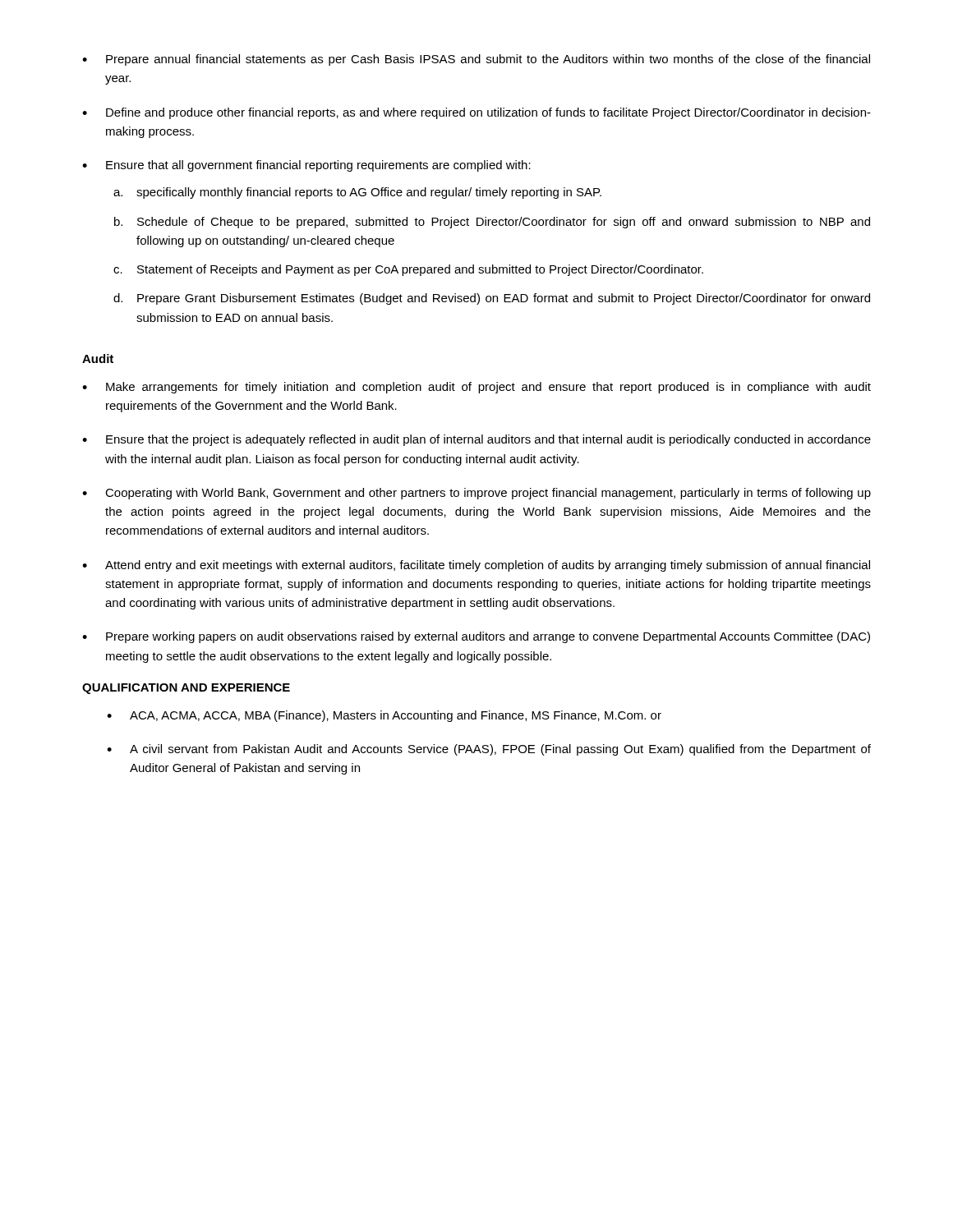Select the list item containing "• Define and produce other financial"
Viewport: 953px width, 1232px height.
click(476, 121)
